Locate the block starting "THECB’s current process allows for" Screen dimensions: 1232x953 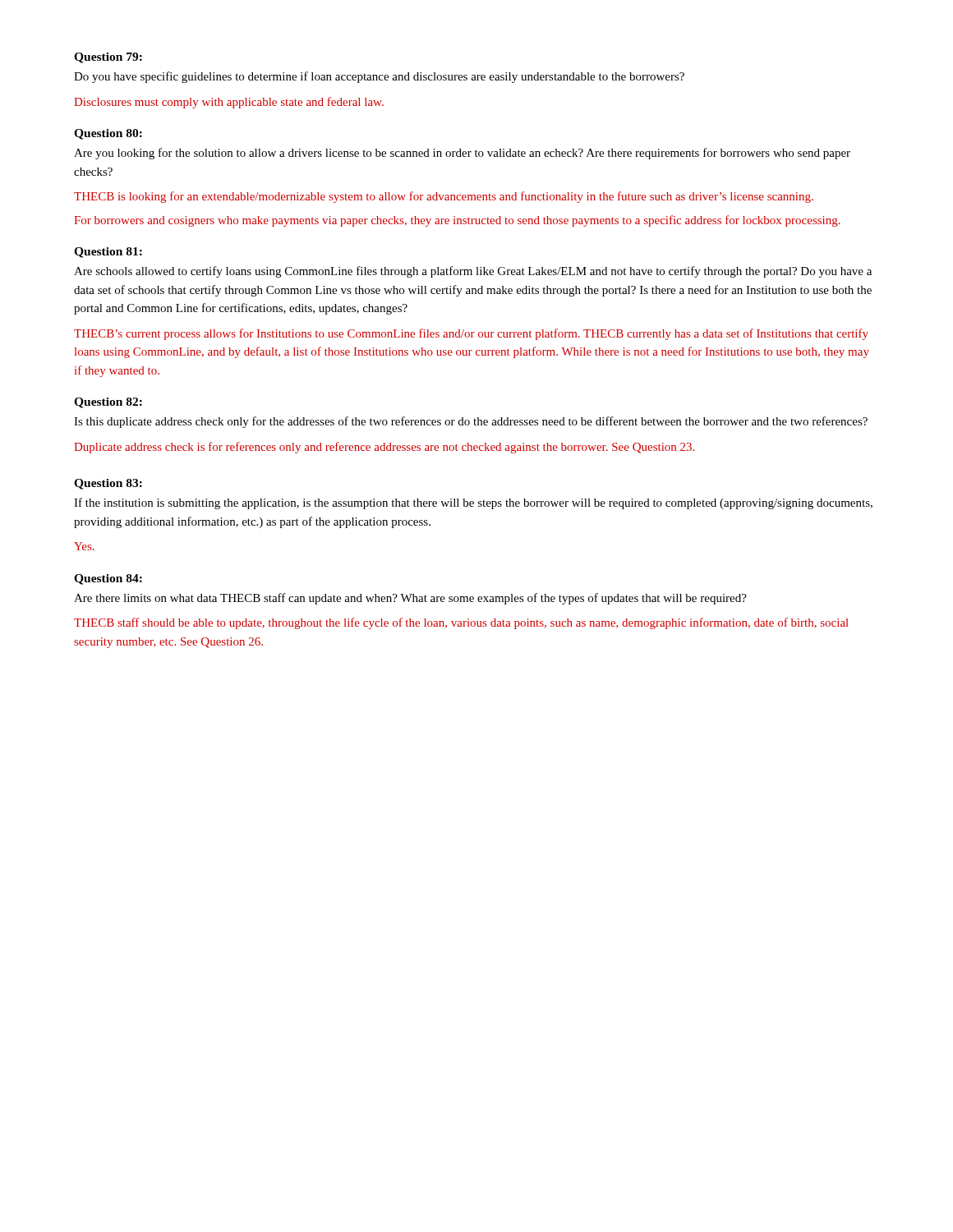coord(472,352)
